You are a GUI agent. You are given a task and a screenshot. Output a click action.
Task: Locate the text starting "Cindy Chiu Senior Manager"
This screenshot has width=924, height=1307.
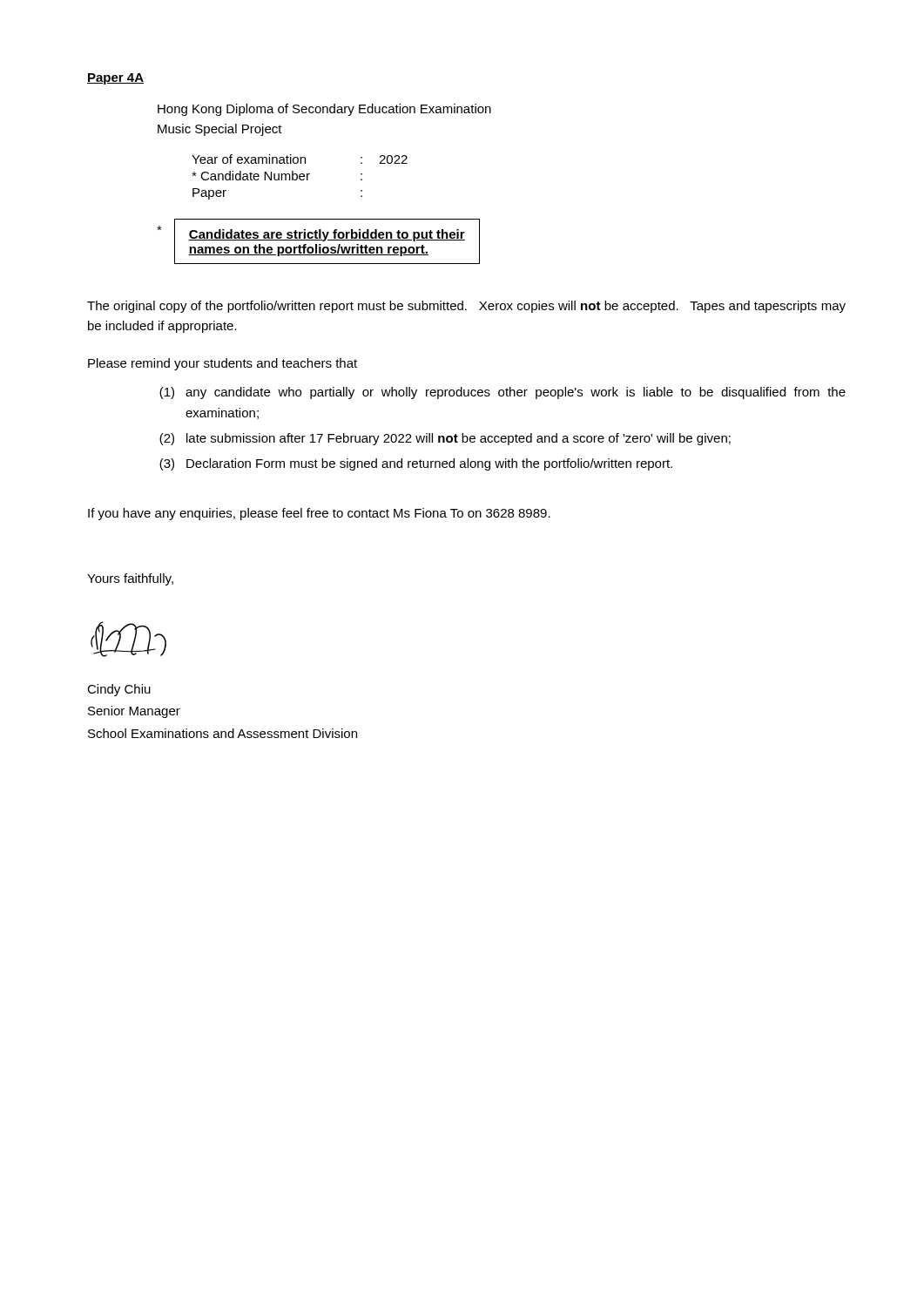(119, 690)
